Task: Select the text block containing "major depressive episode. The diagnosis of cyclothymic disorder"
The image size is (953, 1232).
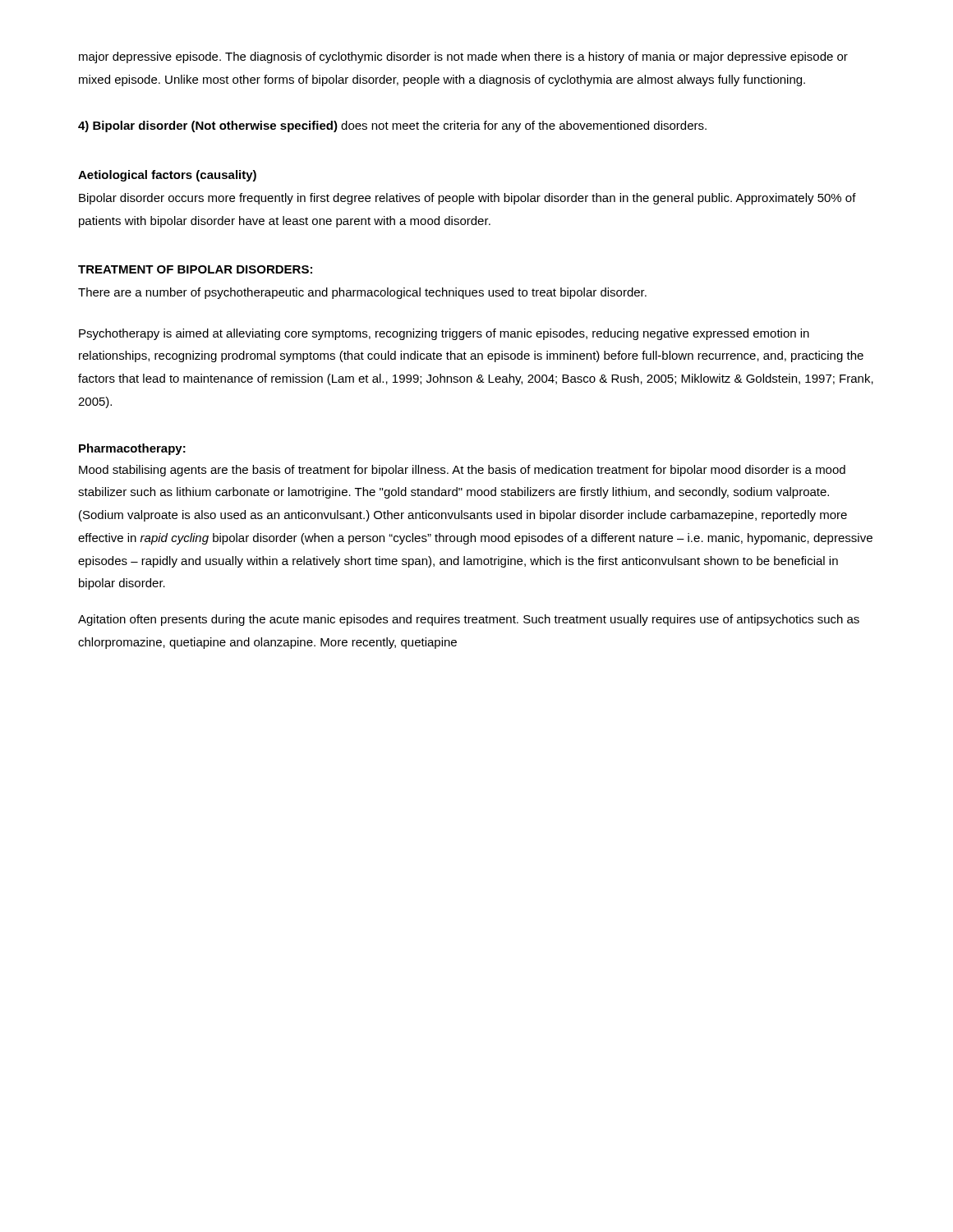Action: (463, 68)
